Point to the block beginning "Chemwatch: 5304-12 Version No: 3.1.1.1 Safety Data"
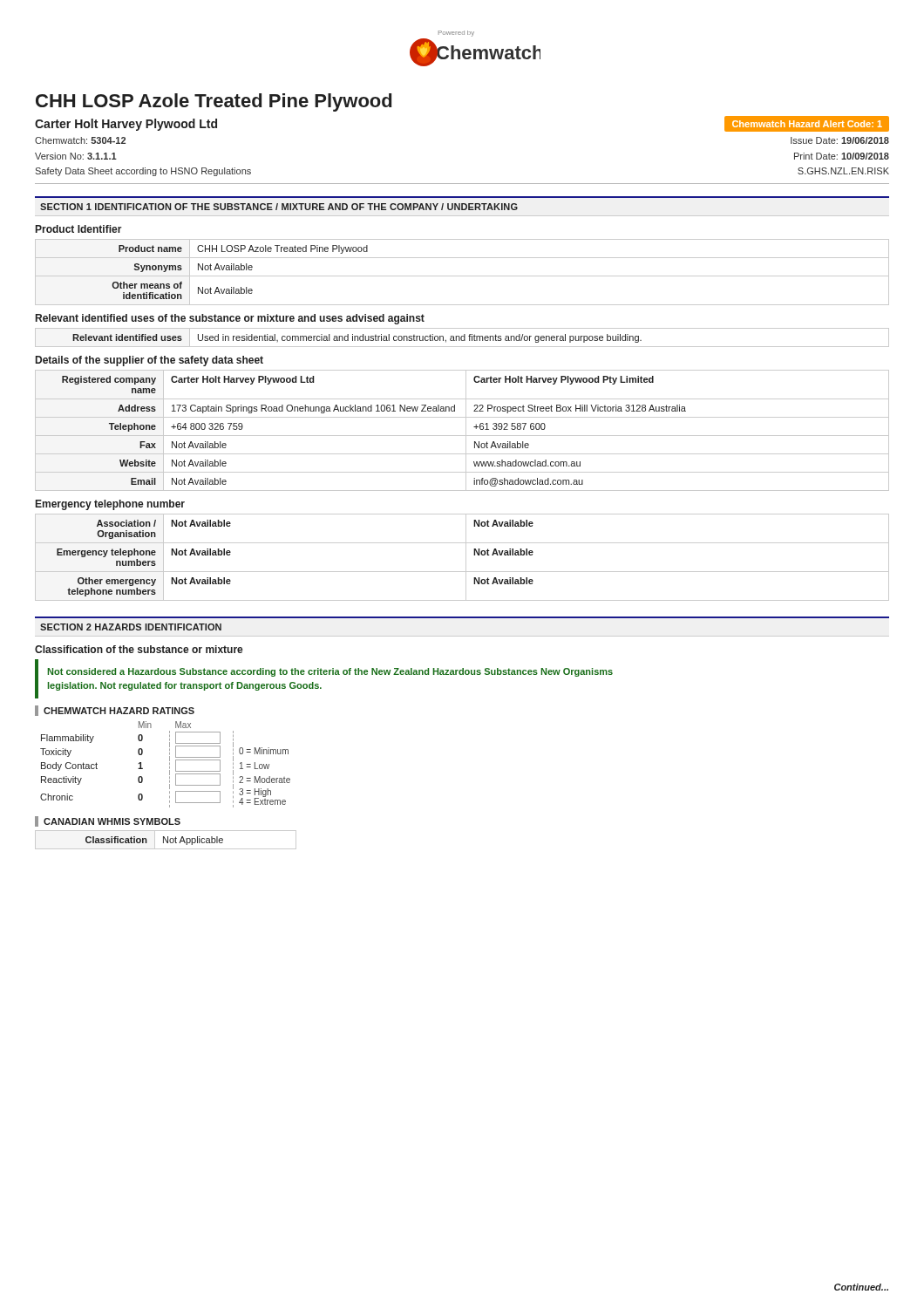924x1308 pixels. pyautogui.click(x=143, y=156)
